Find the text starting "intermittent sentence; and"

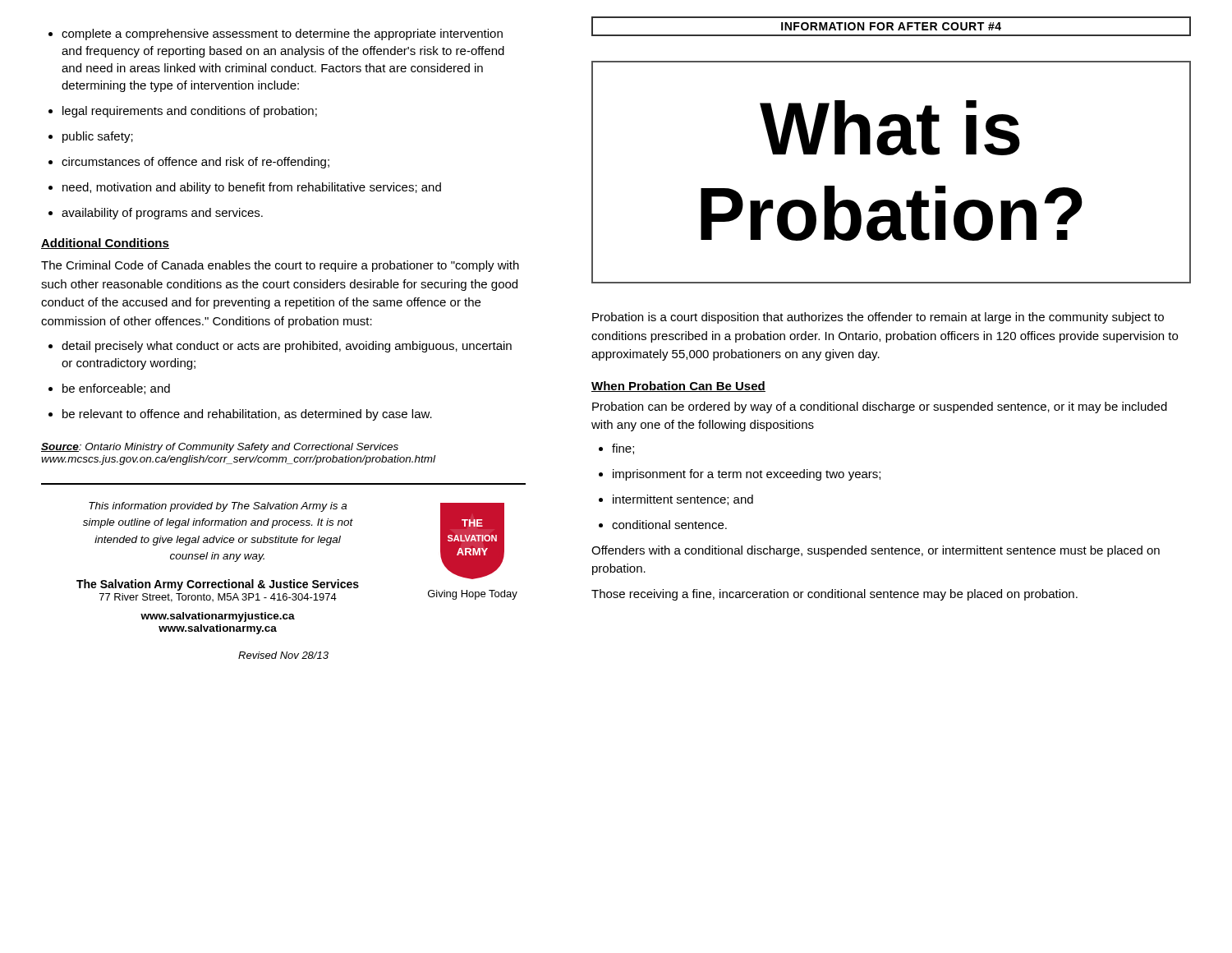click(x=676, y=500)
